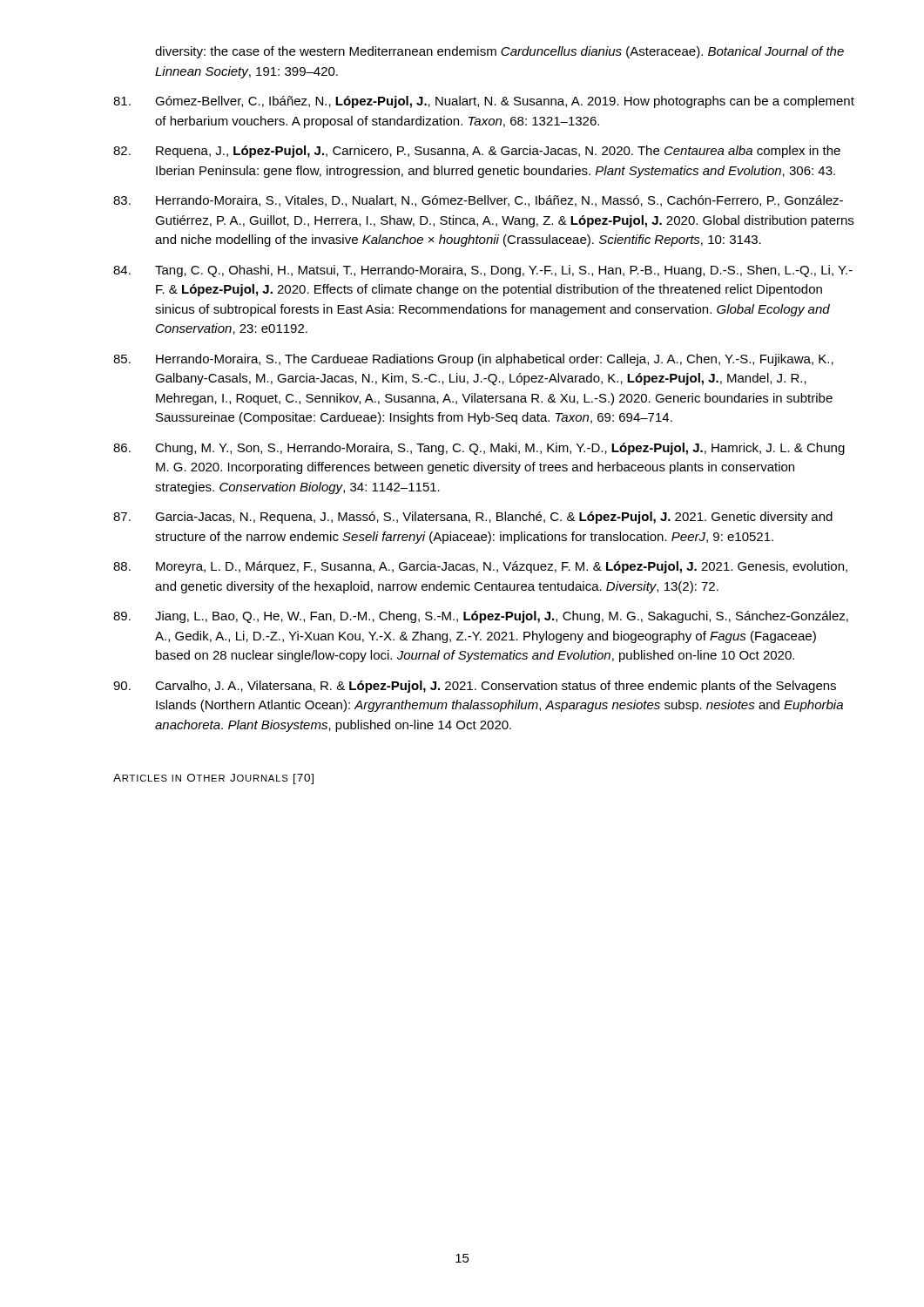Locate the list item that reads "88. Moreyra, L. D., Márquez, F.,"
924x1307 pixels.
484,576
